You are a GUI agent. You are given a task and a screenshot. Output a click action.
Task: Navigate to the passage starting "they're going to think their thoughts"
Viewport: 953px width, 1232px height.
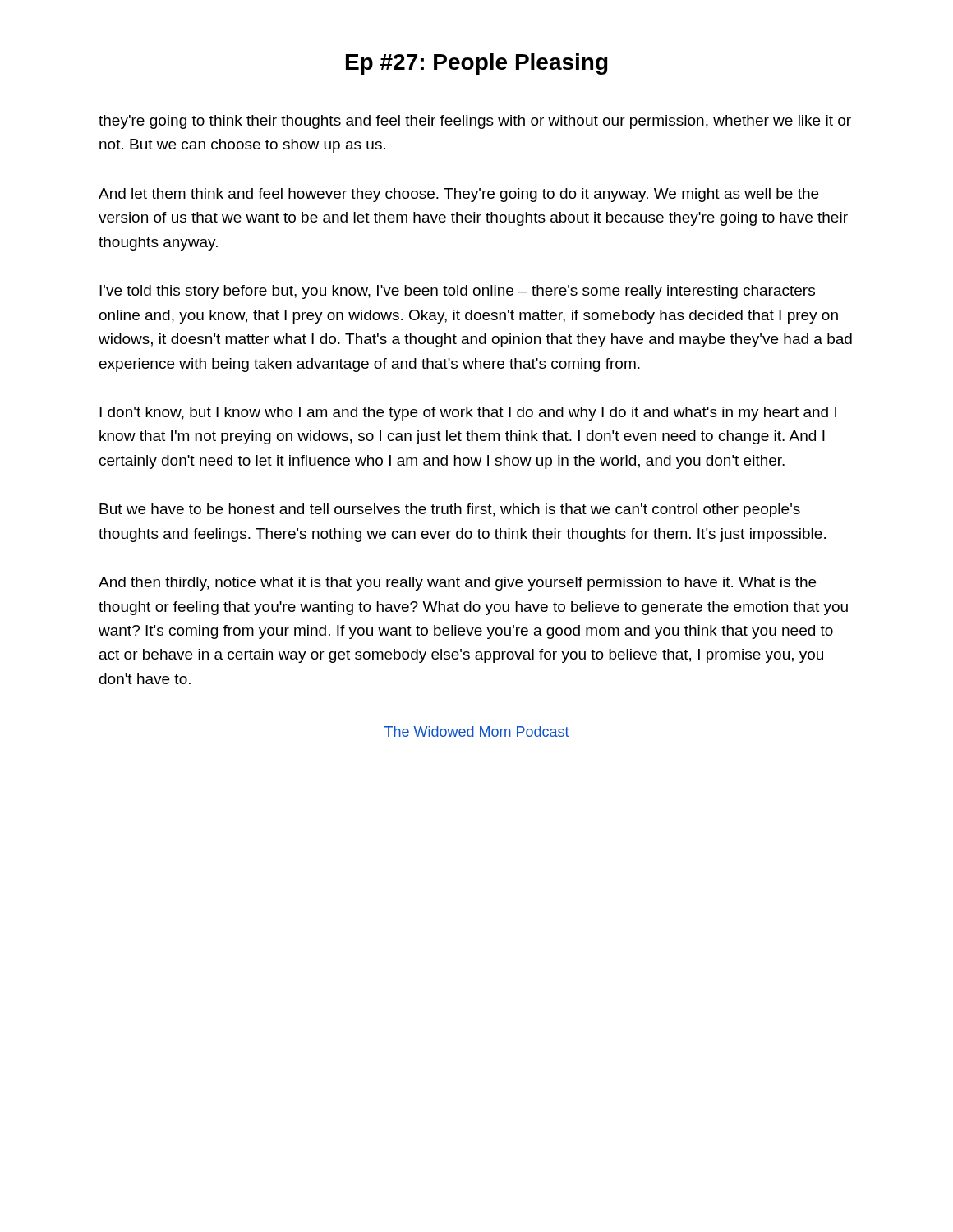click(x=475, y=132)
